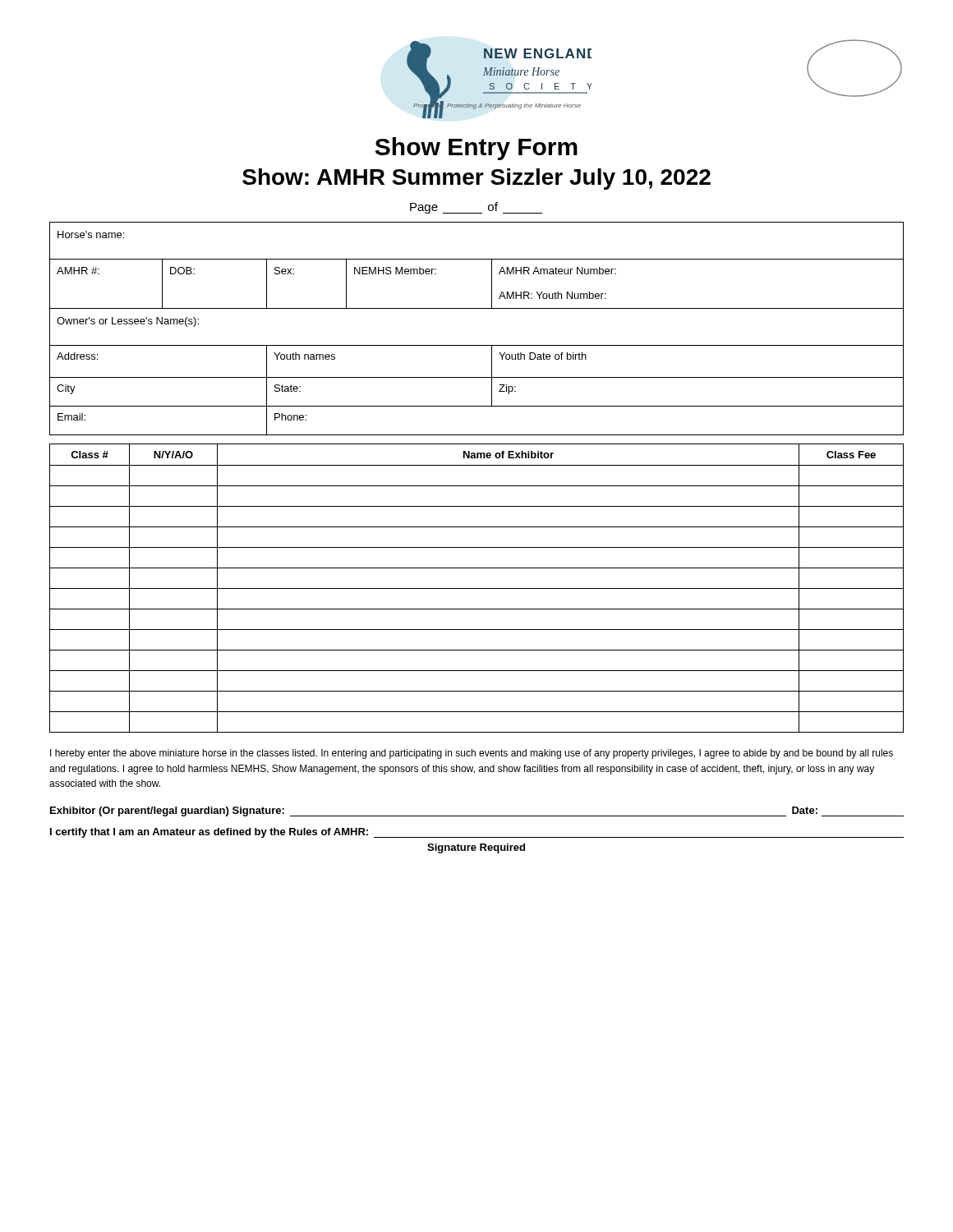Screen dimensions: 1232x953
Task: Locate the region starting "I hereby enter"
Action: 471,768
